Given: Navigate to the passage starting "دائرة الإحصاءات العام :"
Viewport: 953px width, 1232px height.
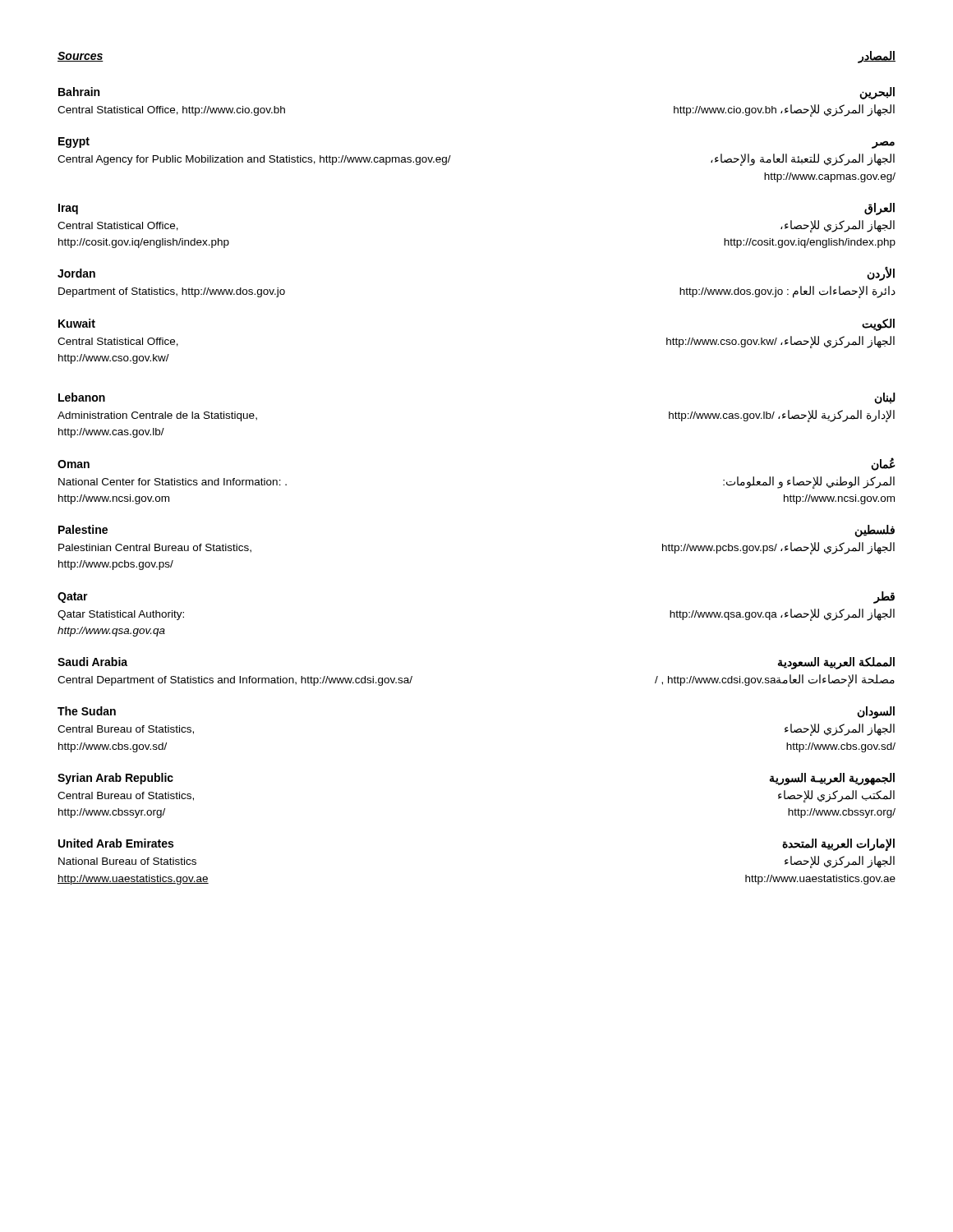Looking at the screenshot, I should coord(787,291).
